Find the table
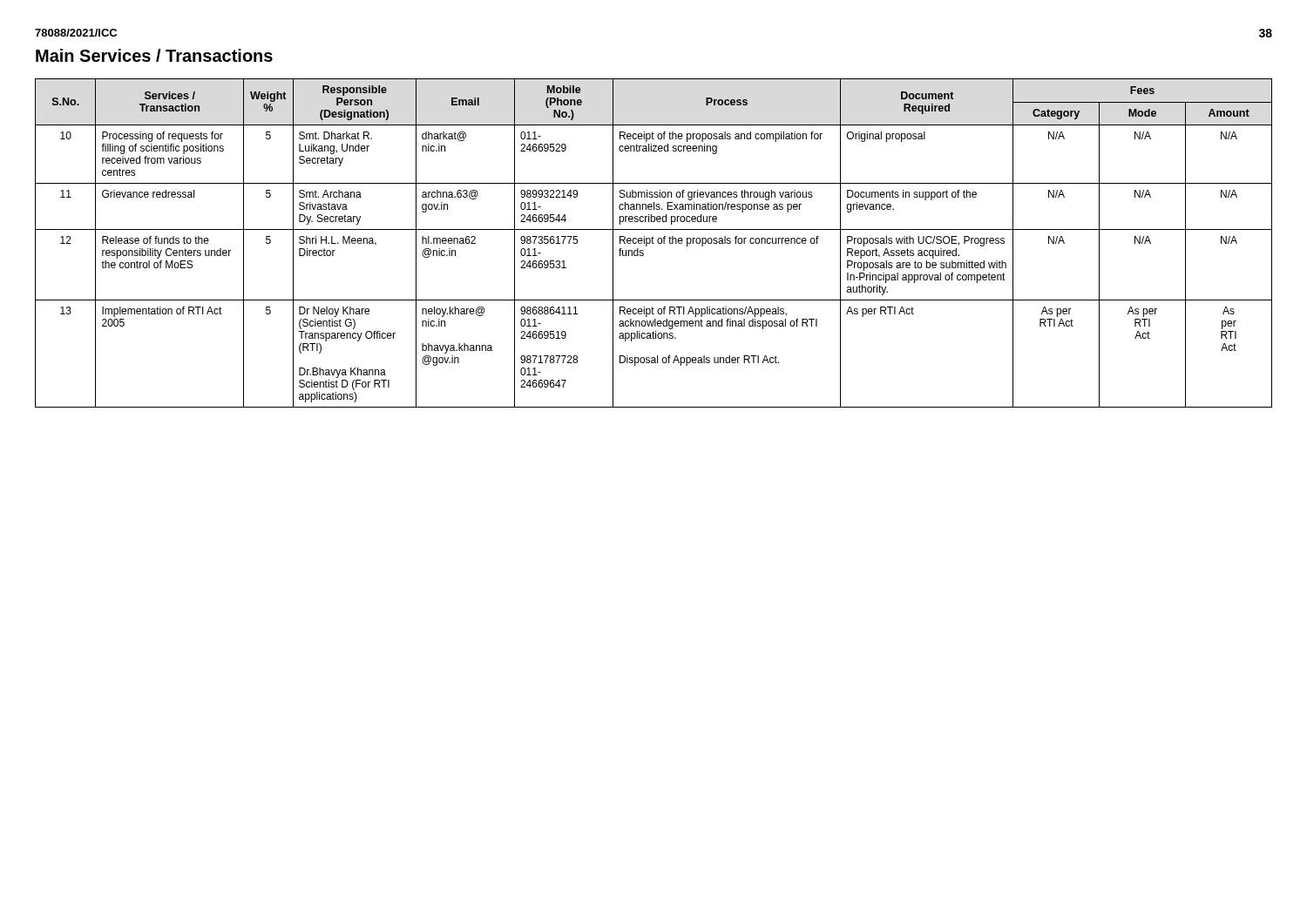Image resolution: width=1307 pixels, height=924 pixels. point(654,243)
